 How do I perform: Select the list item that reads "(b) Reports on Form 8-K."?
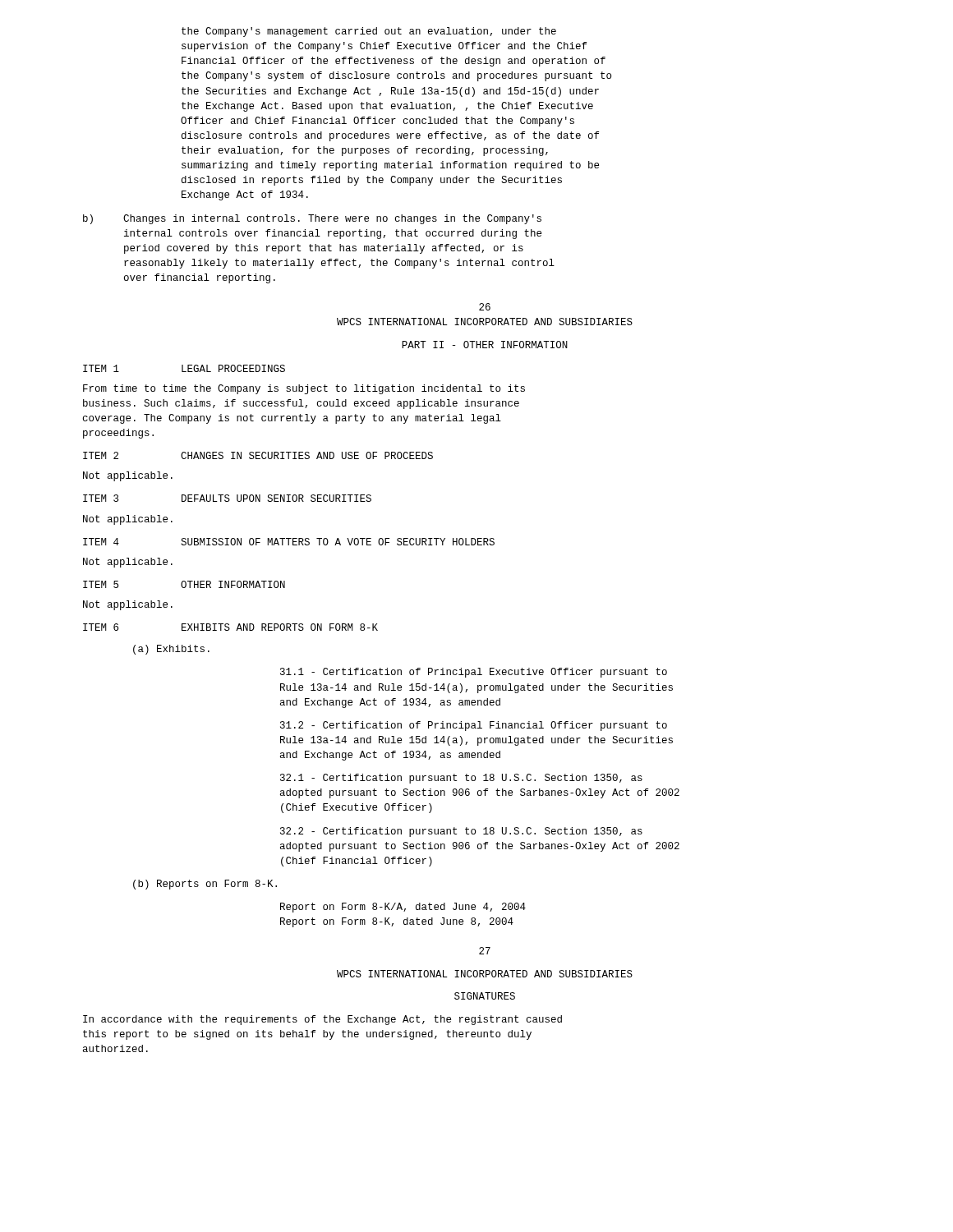(x=205, y=884)
